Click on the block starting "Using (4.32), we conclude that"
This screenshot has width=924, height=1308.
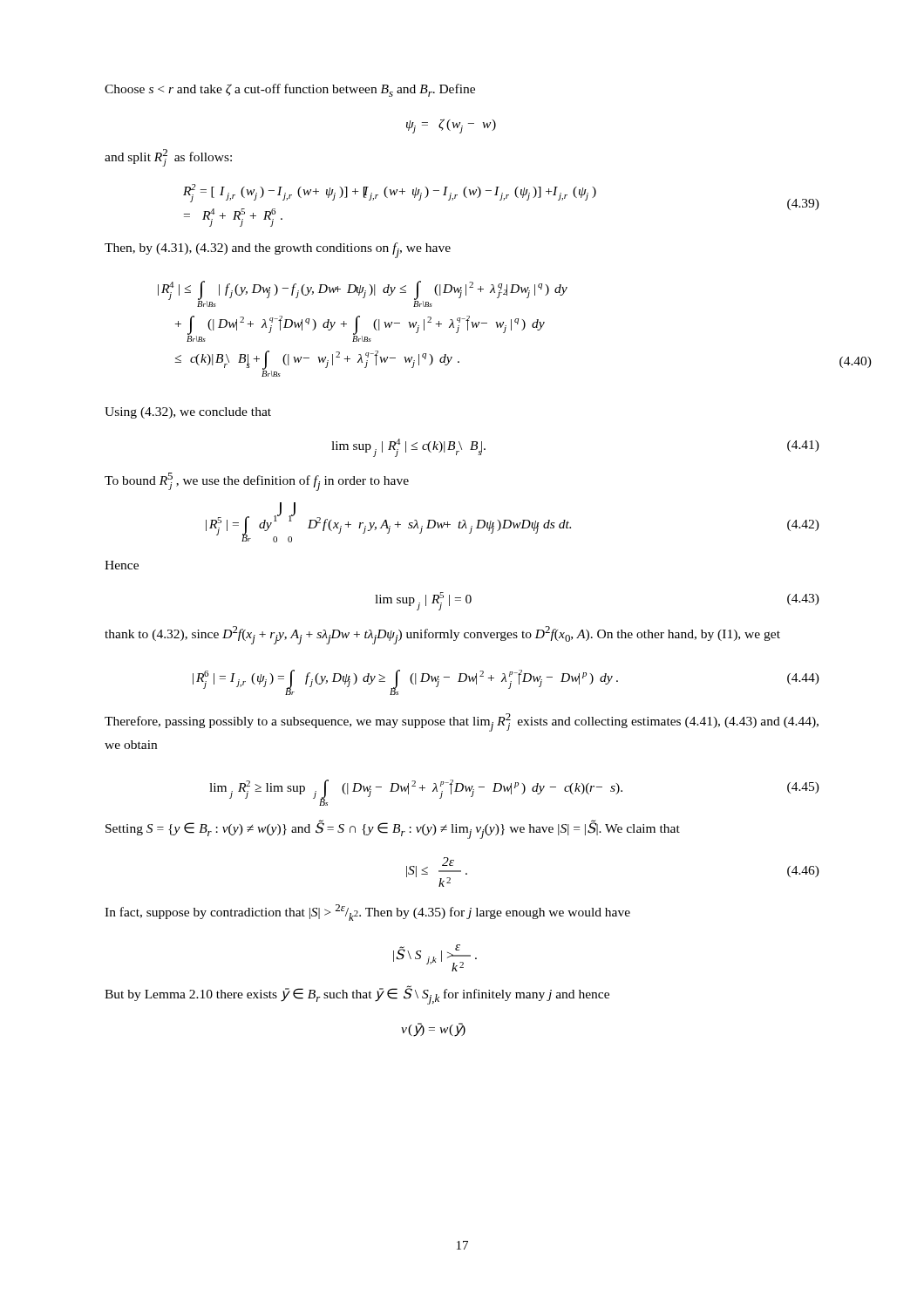click(x=188, y=413)
